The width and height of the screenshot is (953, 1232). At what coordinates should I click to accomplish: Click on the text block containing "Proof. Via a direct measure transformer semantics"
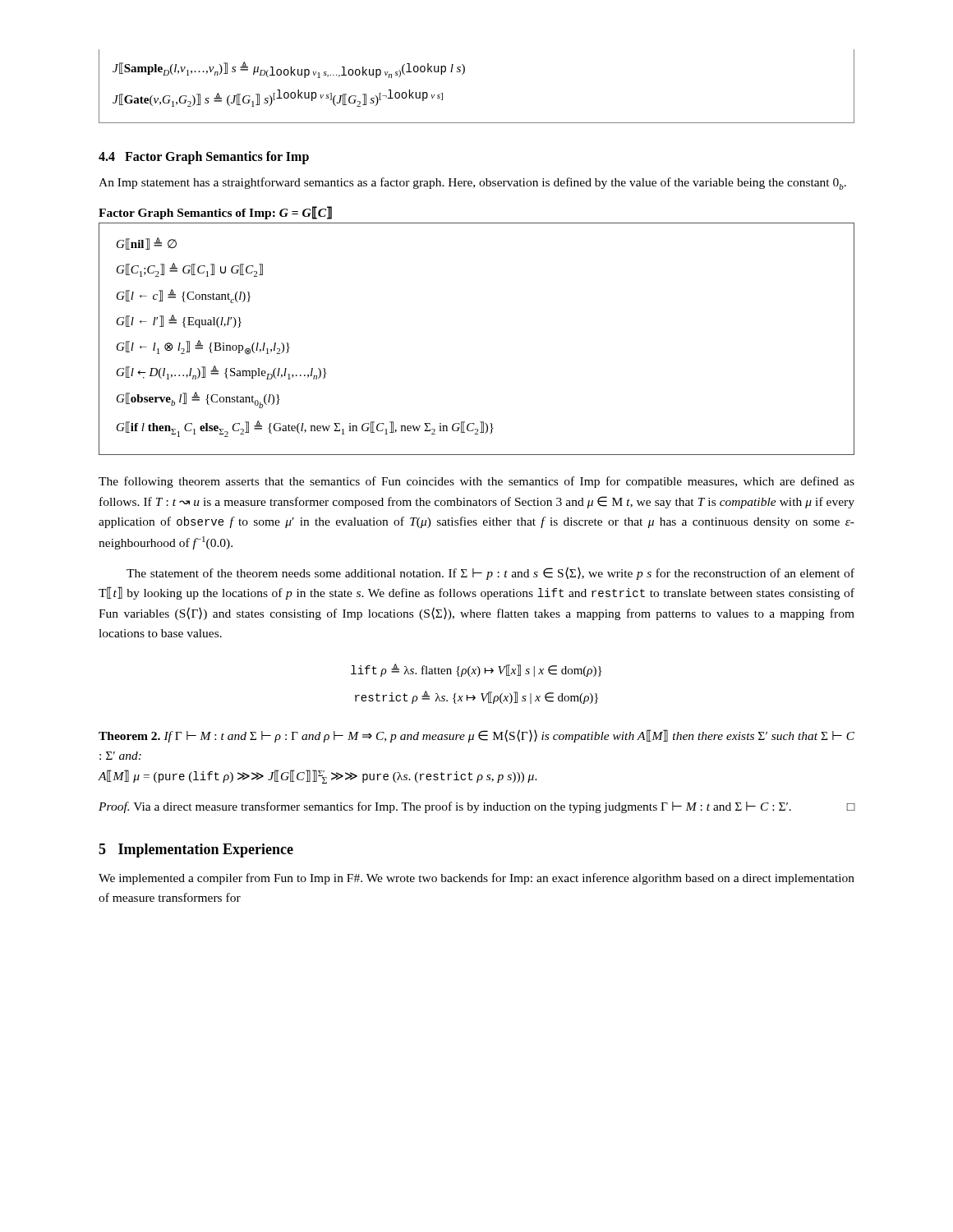coord(476,806)
